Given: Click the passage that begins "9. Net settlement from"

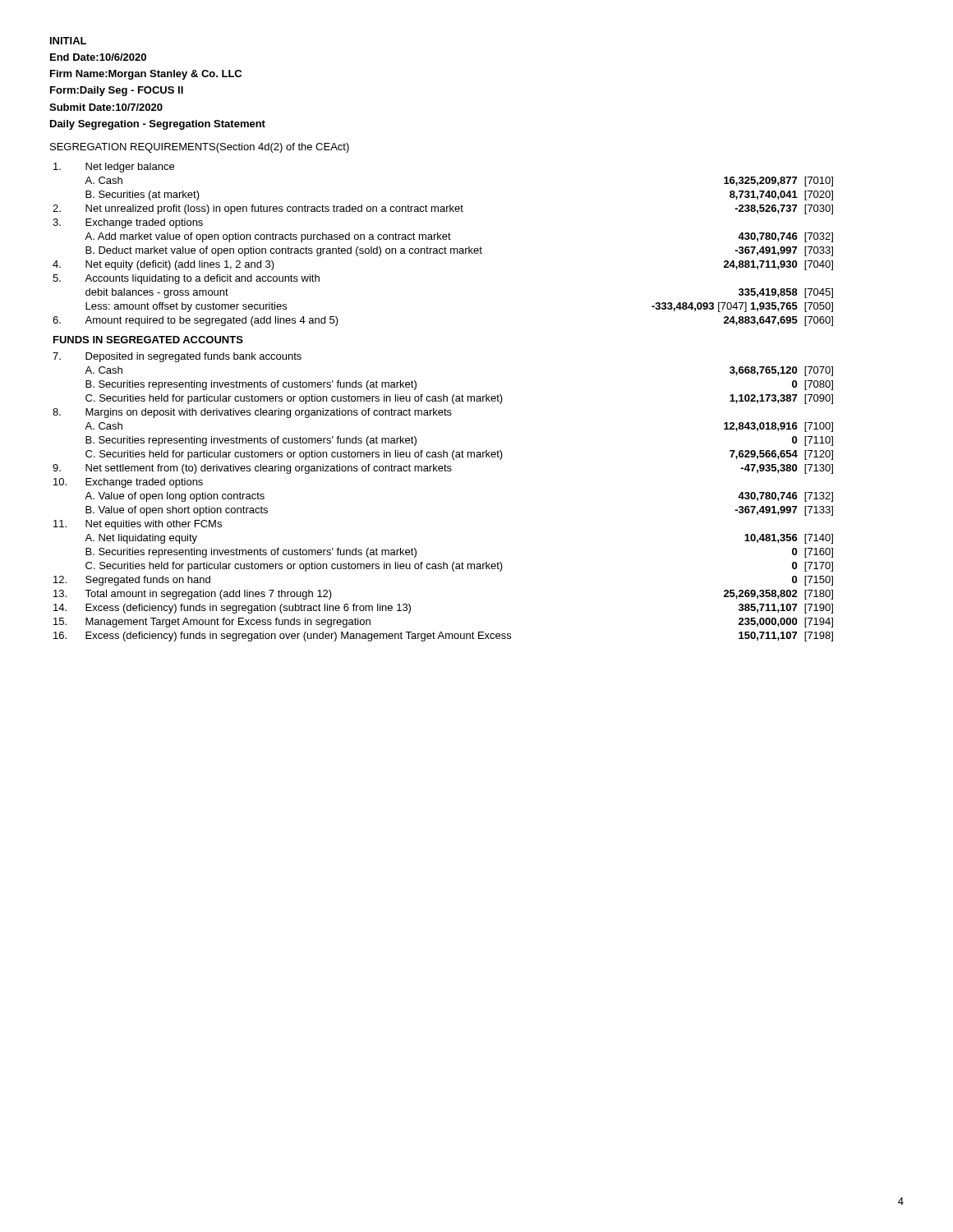Looking at the screenshot, I should 476,468.
